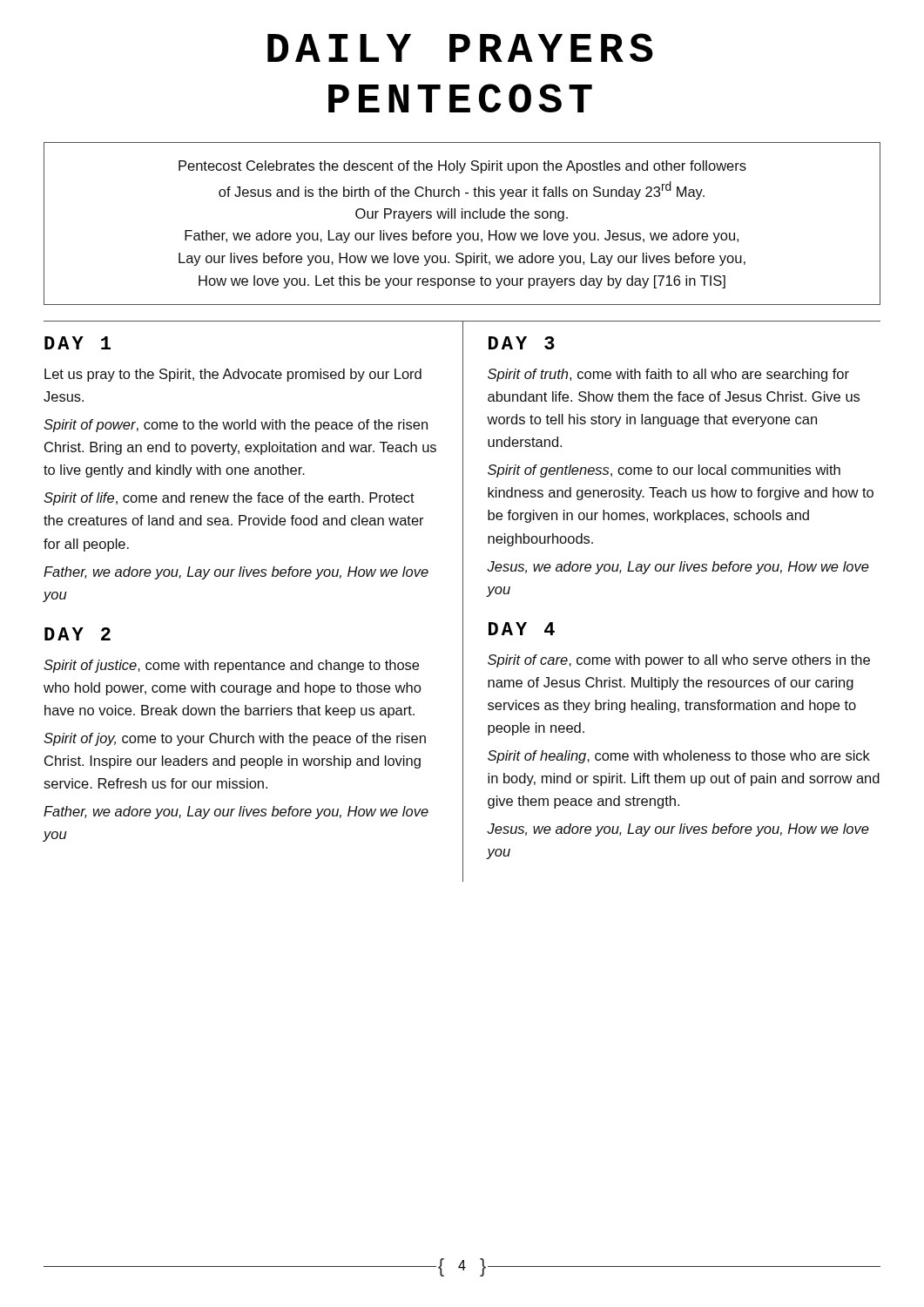
Task: Point to "Day 1"
Action: point(79,345)
